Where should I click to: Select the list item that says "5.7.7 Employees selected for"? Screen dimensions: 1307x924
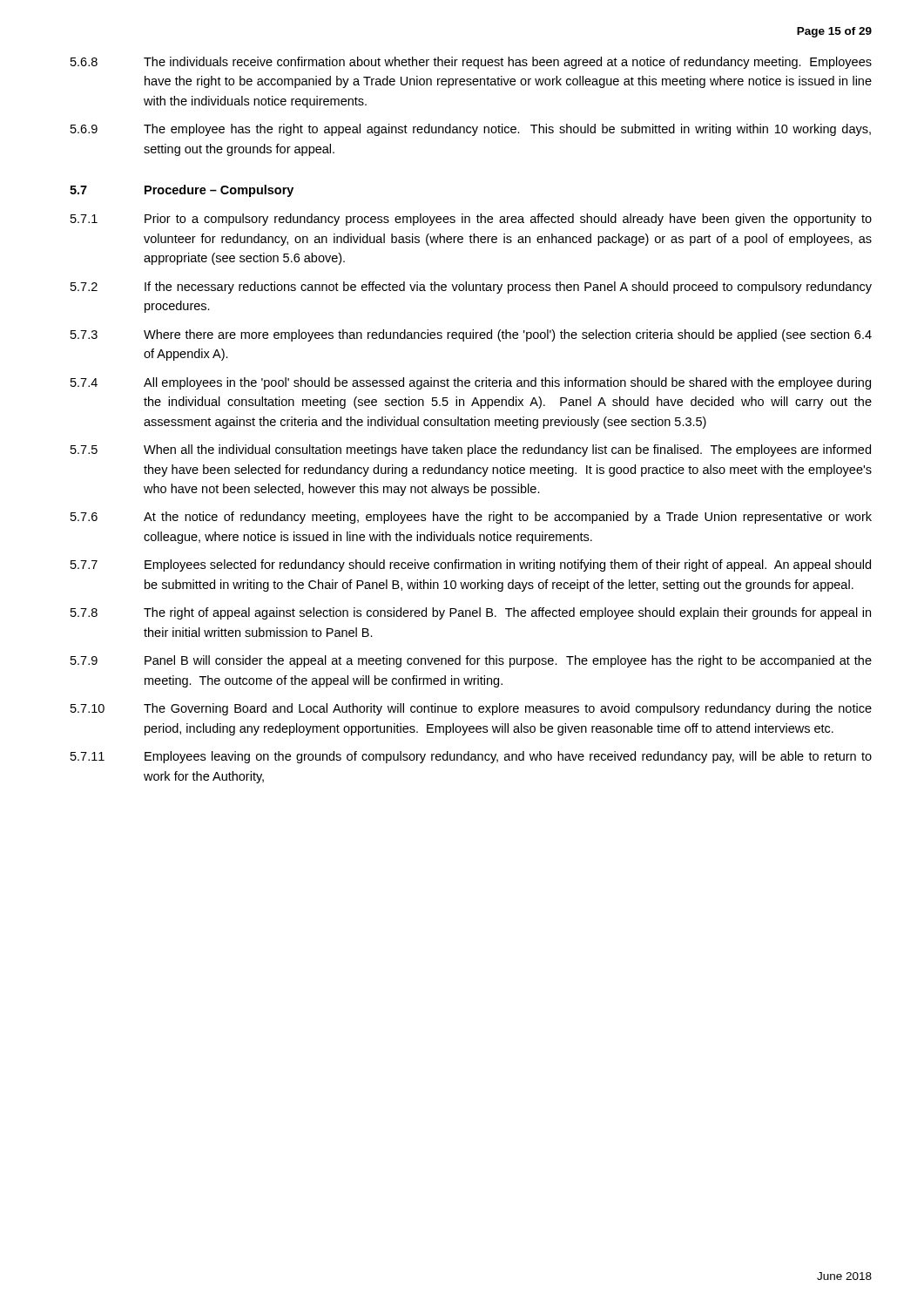(471, 575)
